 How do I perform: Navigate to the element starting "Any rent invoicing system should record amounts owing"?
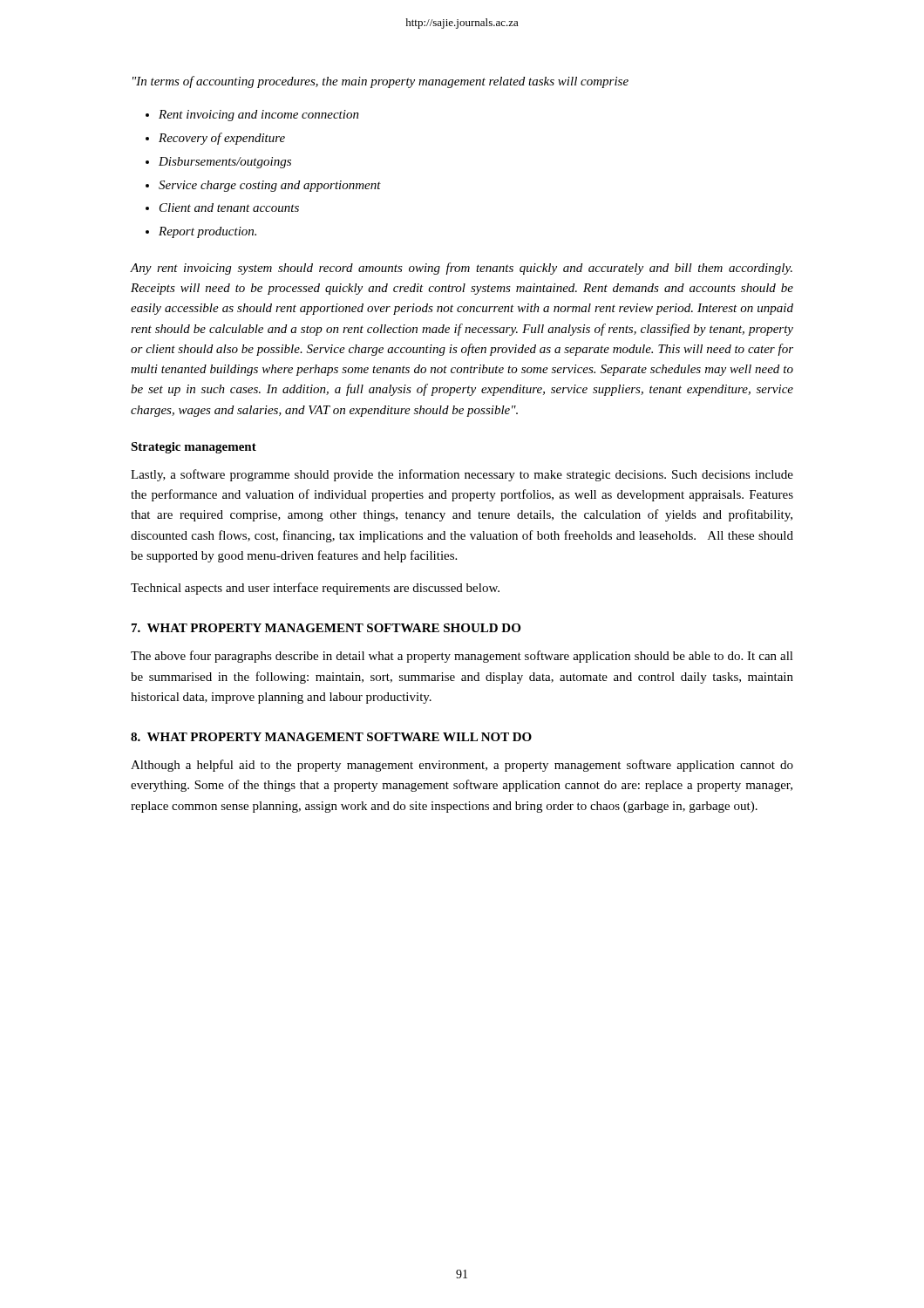click(462, 338)
